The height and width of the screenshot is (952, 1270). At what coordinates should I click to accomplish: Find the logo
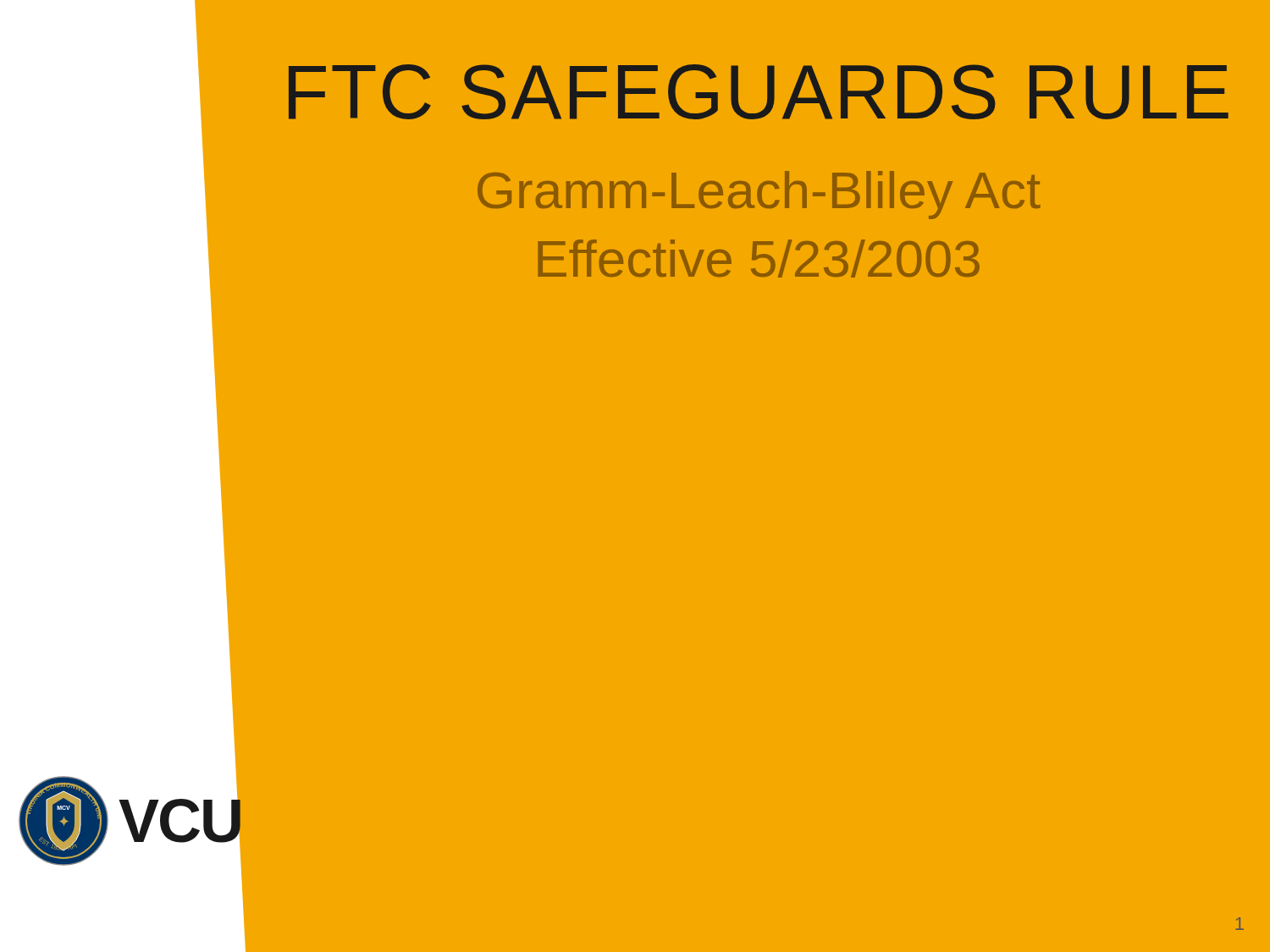[130, 821]
